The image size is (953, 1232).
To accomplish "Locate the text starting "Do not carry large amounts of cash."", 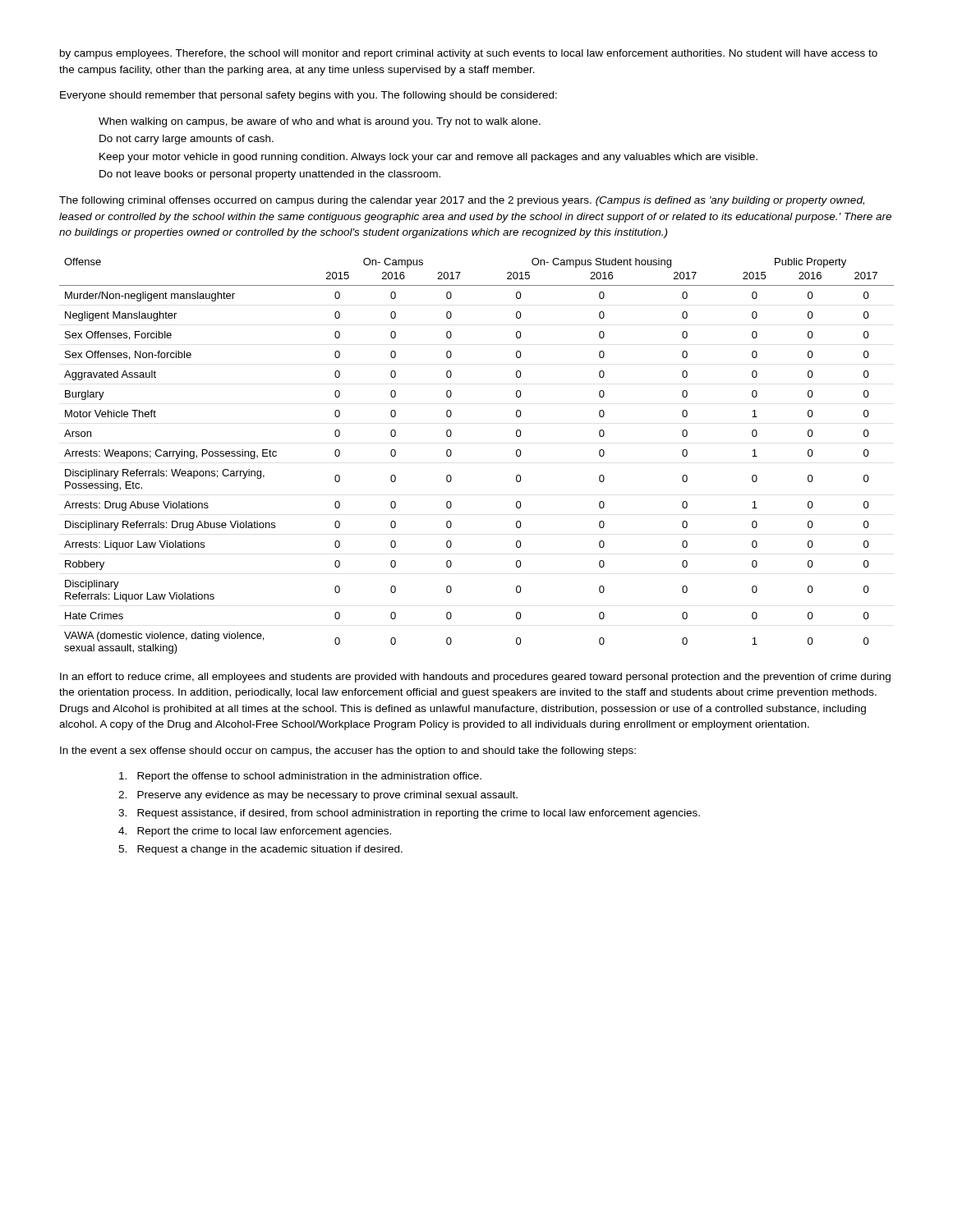I will click(x=186, y=139).
